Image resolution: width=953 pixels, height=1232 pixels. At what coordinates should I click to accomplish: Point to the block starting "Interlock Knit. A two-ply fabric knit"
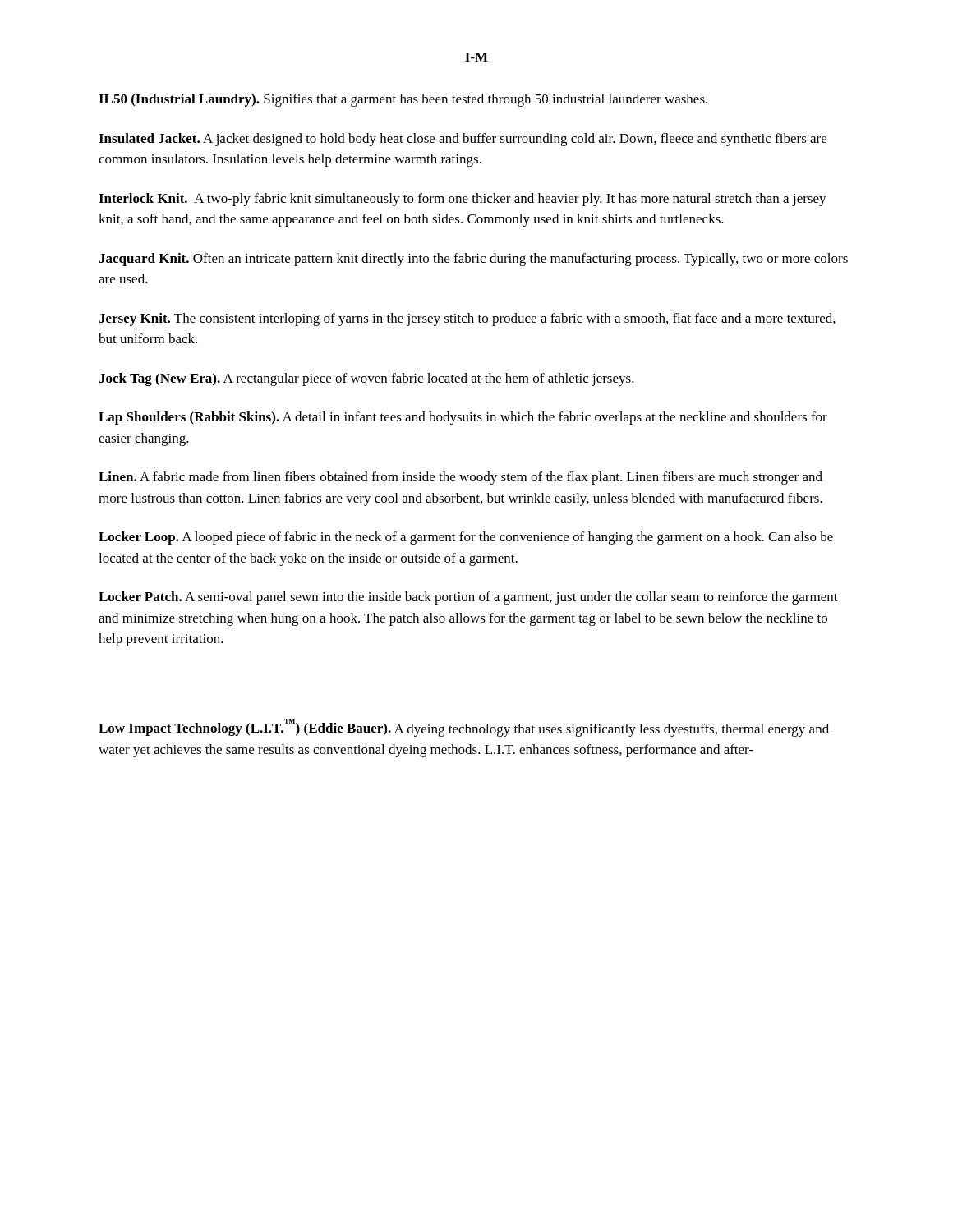click(x=462, y=208)
